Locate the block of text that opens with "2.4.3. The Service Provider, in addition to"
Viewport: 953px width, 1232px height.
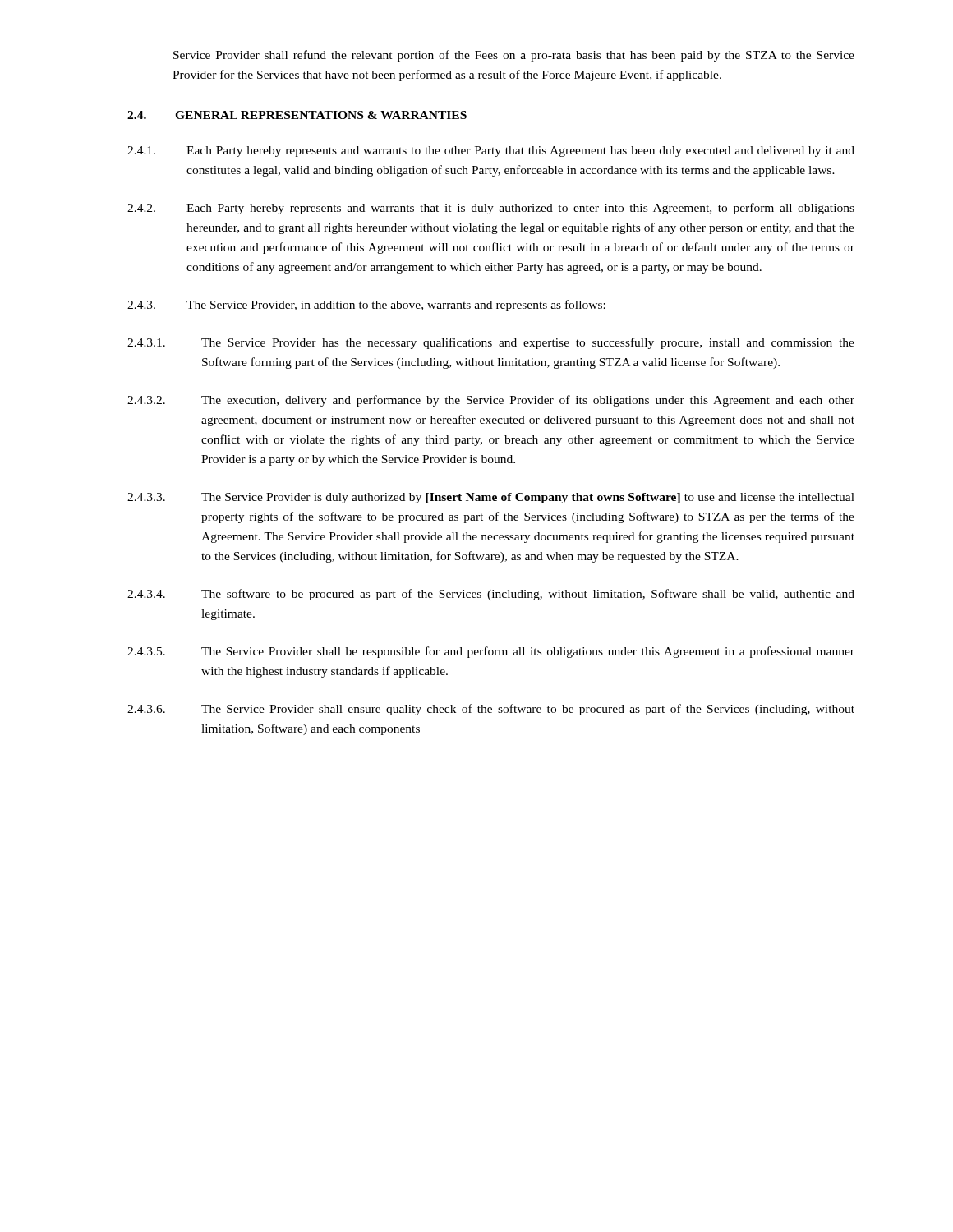[x=491, y=305]
